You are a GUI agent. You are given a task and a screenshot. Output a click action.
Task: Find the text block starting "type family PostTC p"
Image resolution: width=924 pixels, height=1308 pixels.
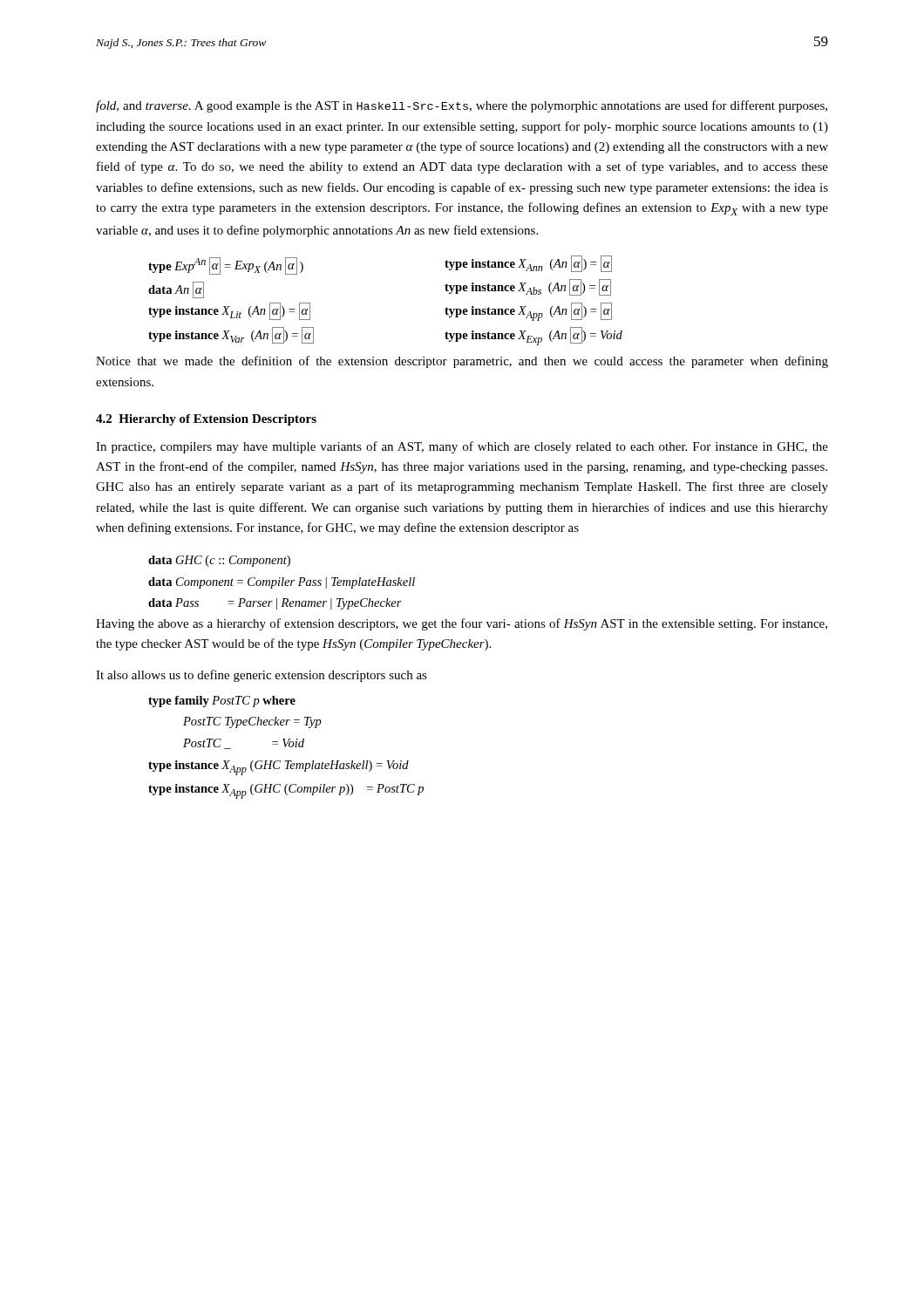click(222, 702)
